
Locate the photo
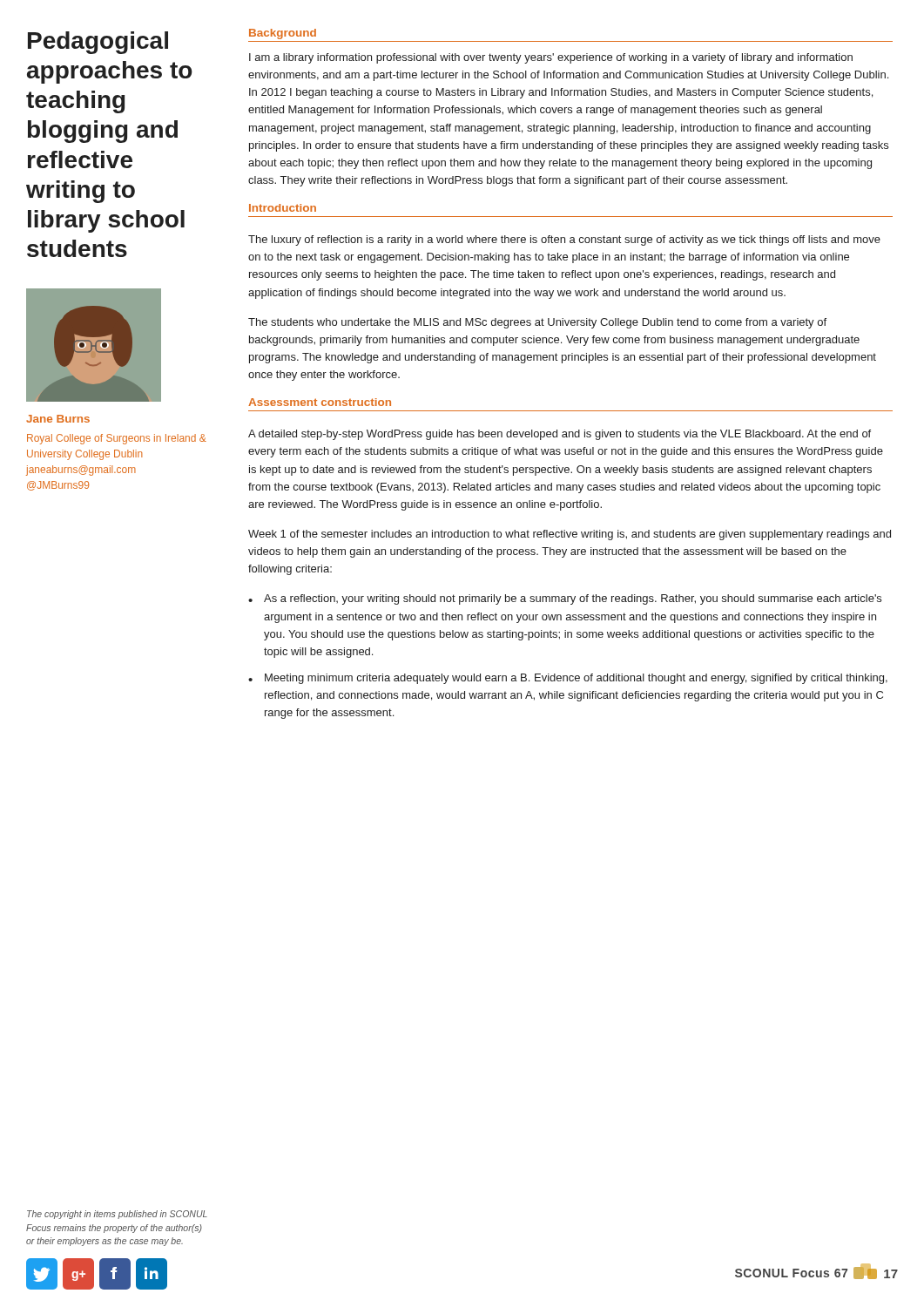[x=94, y=345]
